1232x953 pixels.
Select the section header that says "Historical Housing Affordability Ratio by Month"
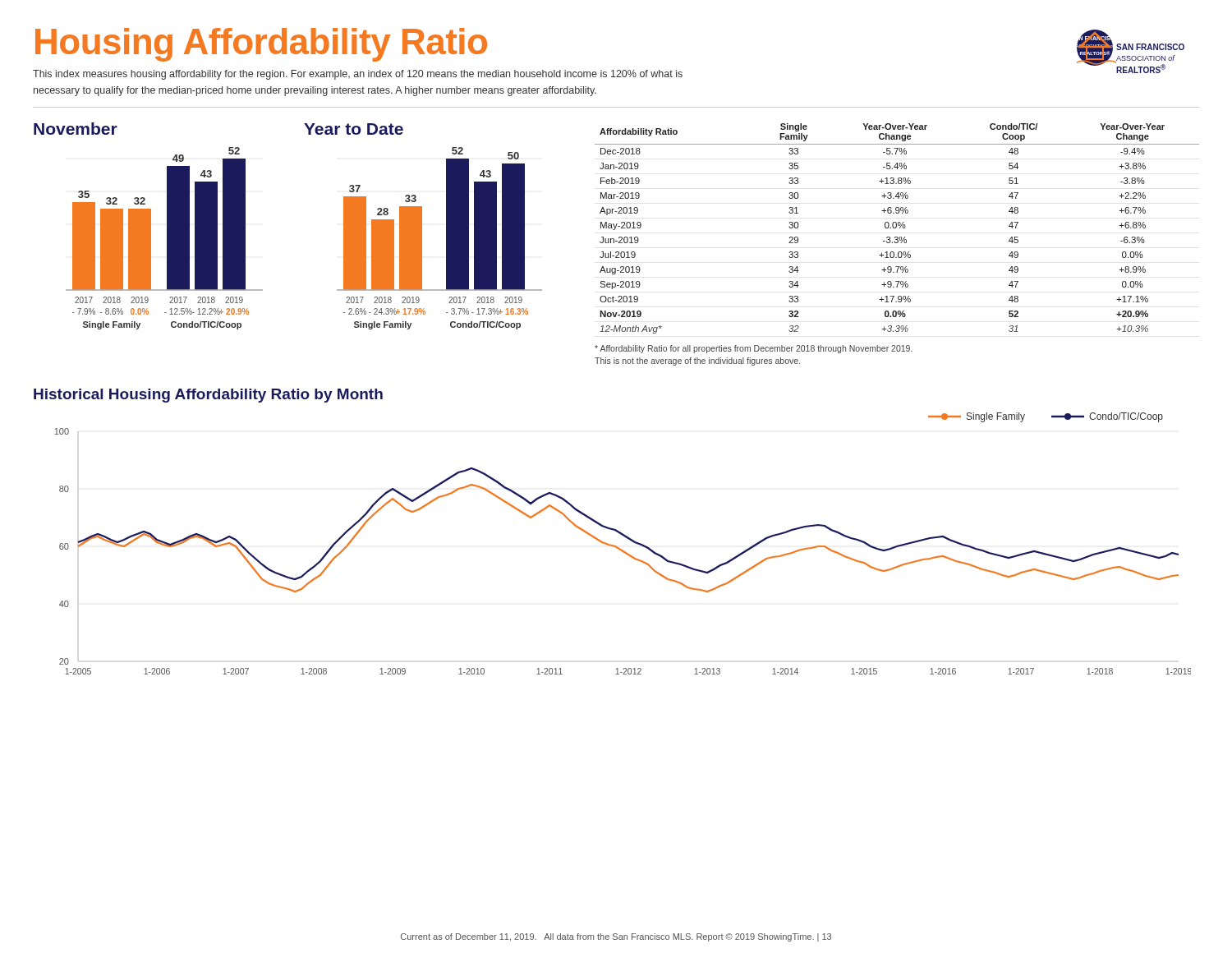pyautogui.click(x=208, y=394)
